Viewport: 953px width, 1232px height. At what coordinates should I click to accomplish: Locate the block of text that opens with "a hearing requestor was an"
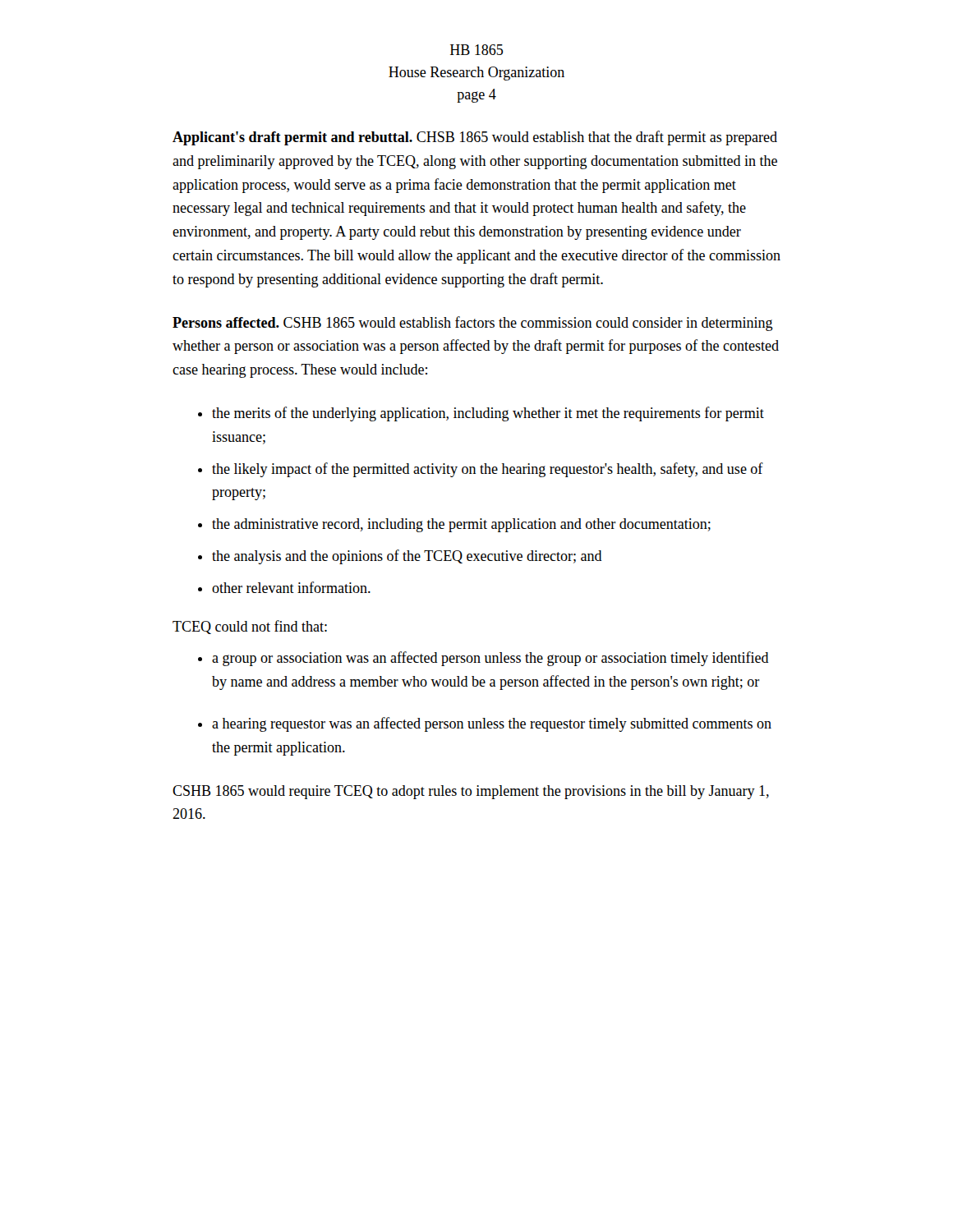click(x=492, y=735)
